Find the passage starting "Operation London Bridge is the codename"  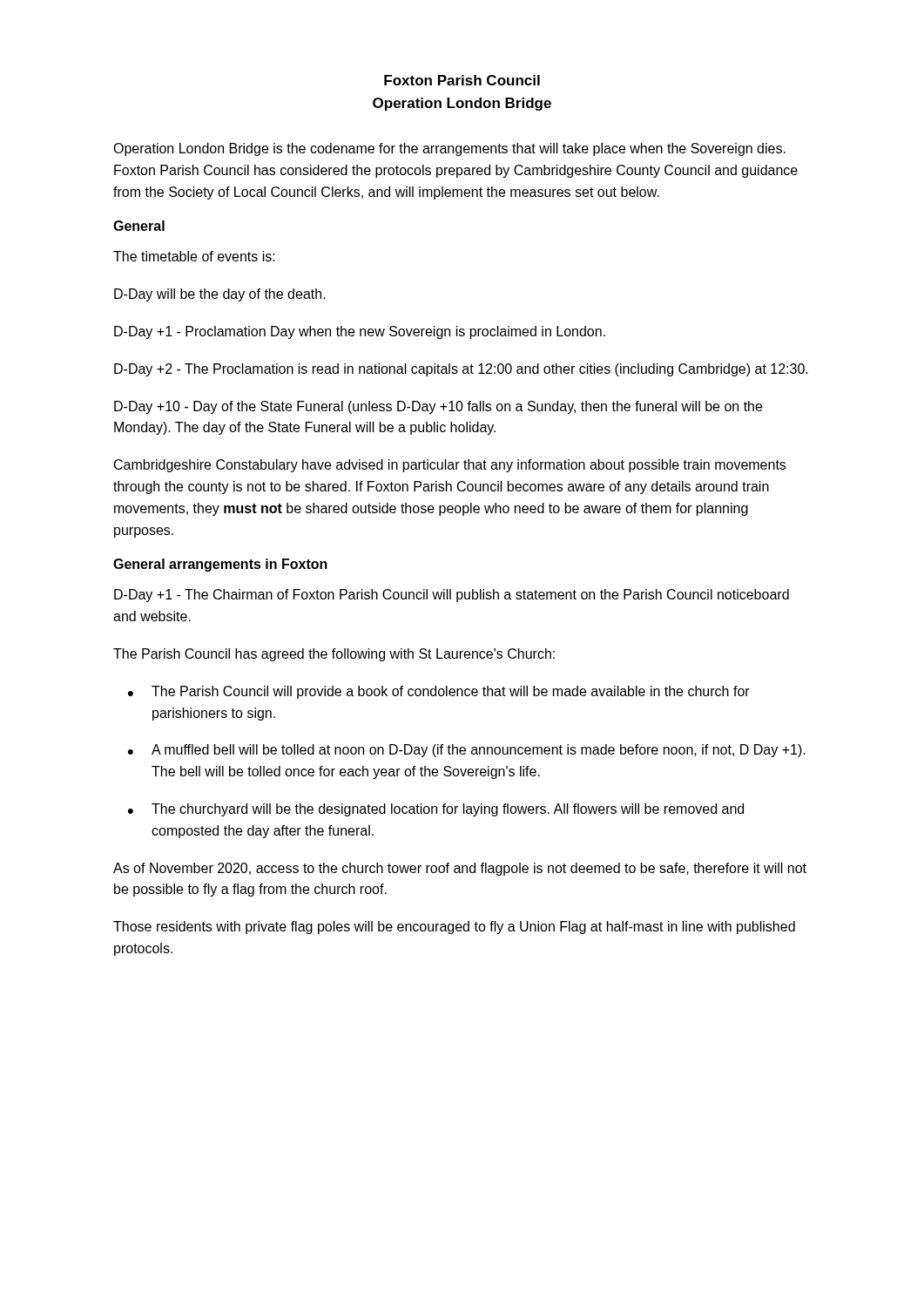[x=456, y=170]
